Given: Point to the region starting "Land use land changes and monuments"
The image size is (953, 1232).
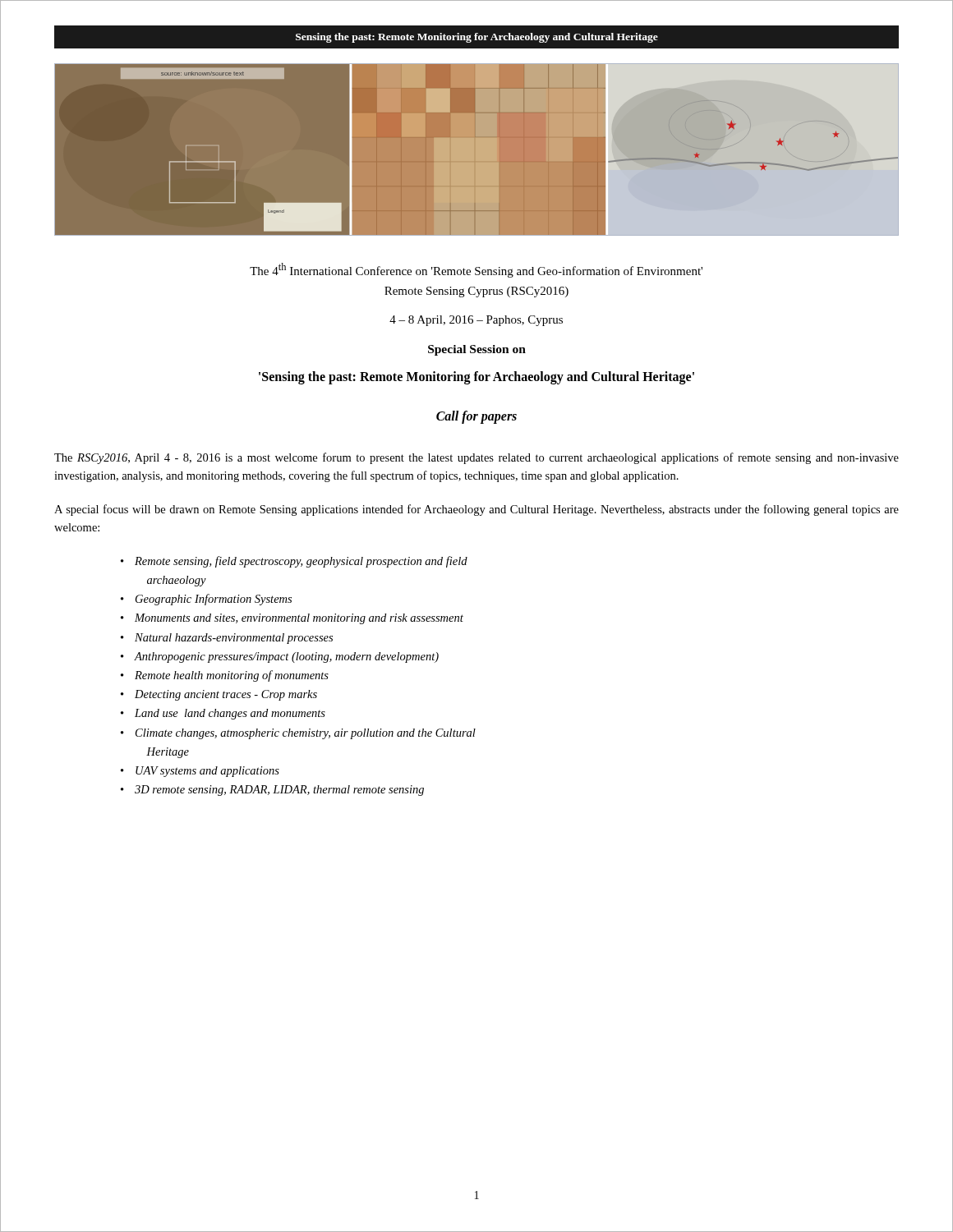Looking at the screenshot, I should pyautogui.click(x=223, y=714).
